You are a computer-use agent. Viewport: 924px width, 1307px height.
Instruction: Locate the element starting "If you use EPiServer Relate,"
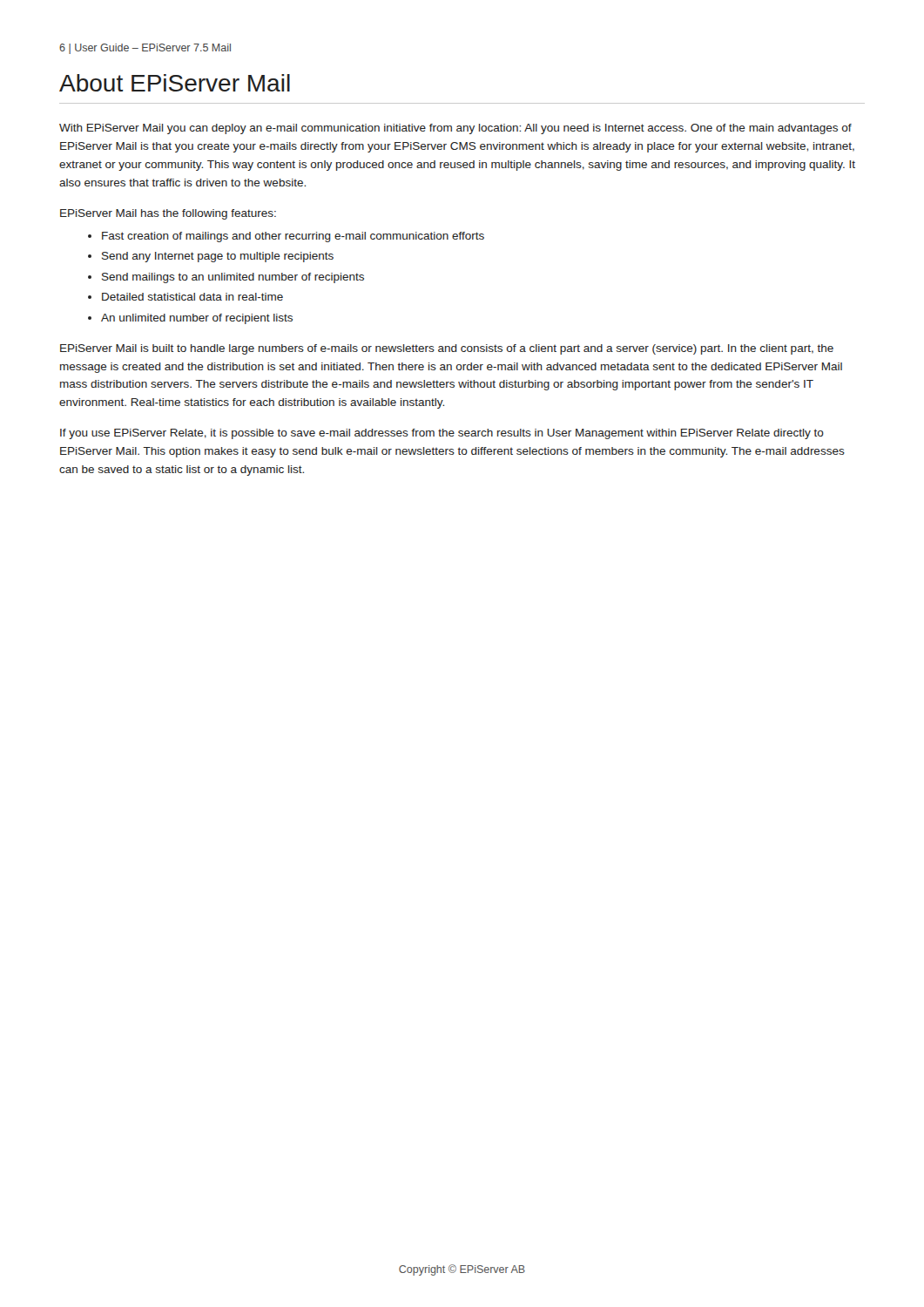[452, 451]
